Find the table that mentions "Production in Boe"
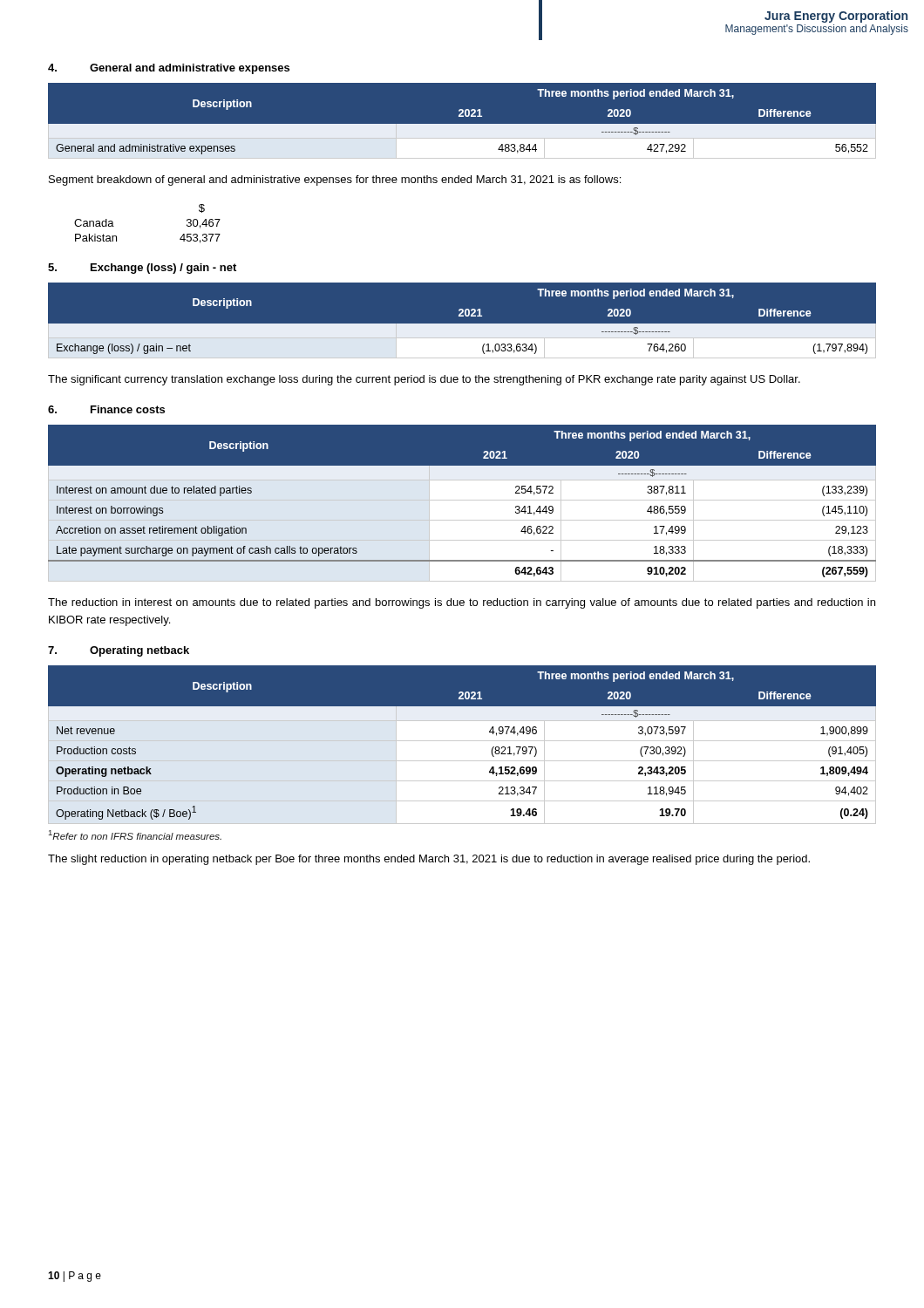This screenshot has height=1308, width=924. (462, 745)
